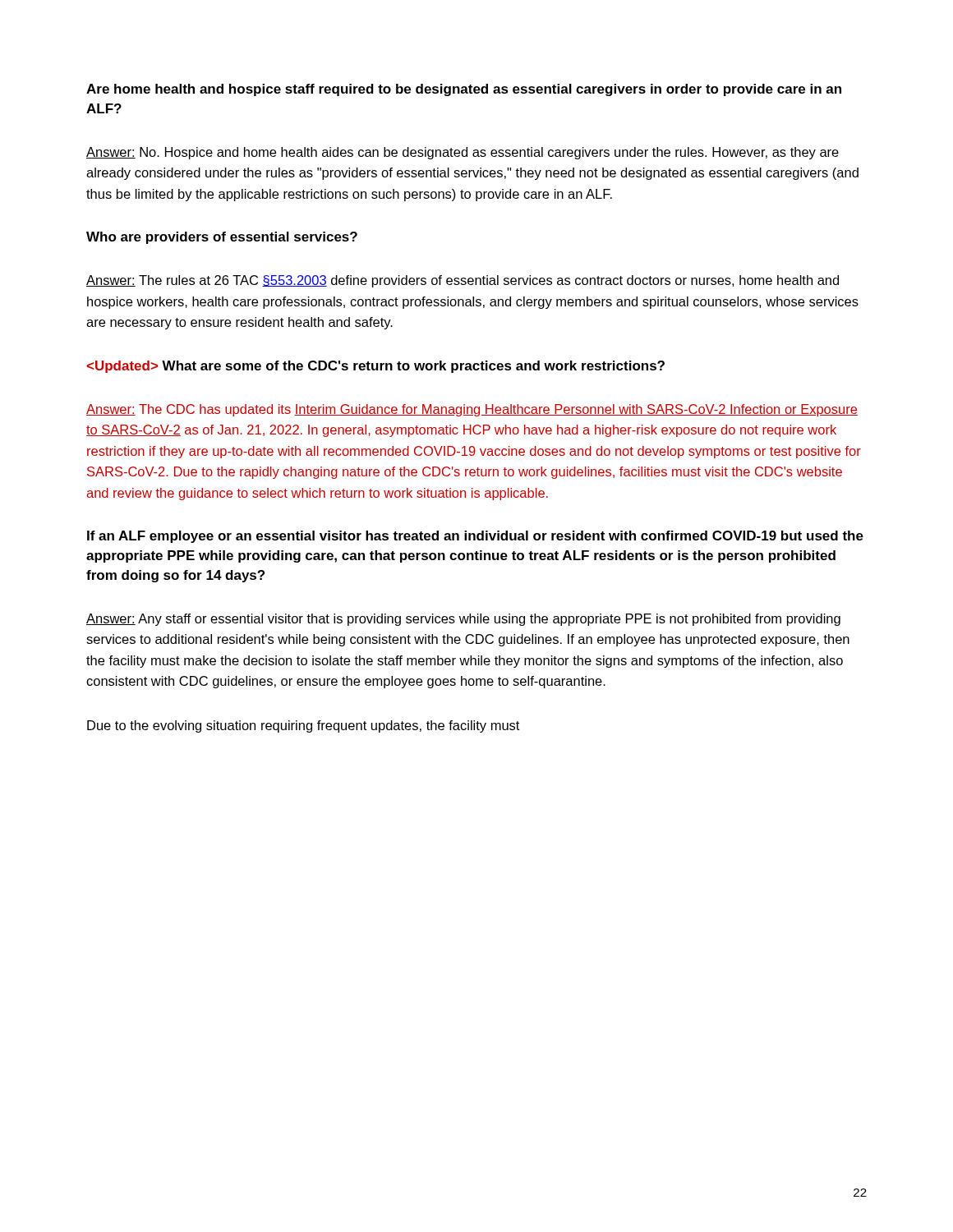Point to the element starting "Due to the"
Screen dimensions: 1232x953
tap(476, 726)
